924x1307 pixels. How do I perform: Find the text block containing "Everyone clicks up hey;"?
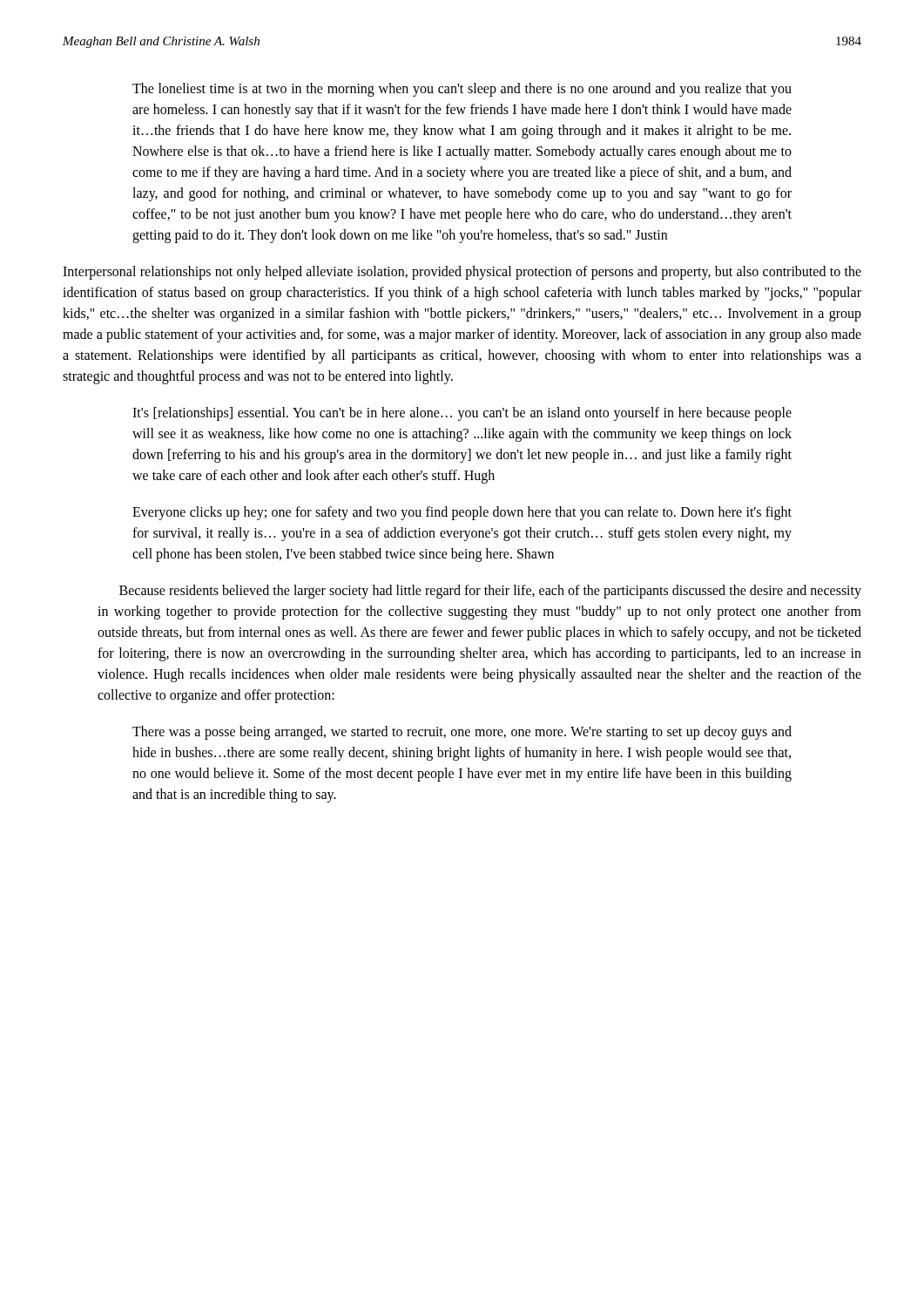(x=462, y=533)
